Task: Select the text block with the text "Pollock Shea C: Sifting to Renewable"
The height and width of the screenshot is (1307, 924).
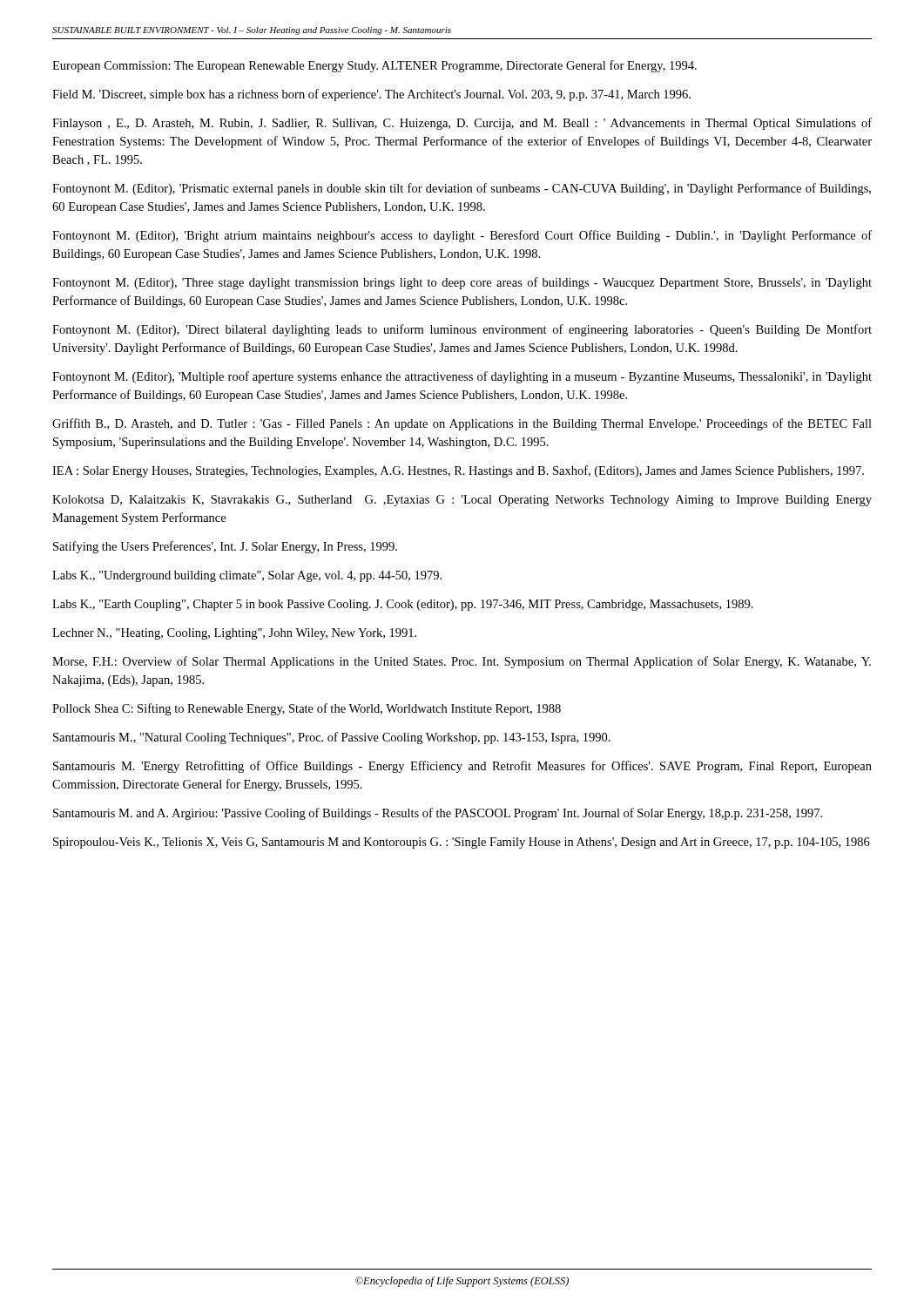Action: pyautogui.click(x=307, y=709)
